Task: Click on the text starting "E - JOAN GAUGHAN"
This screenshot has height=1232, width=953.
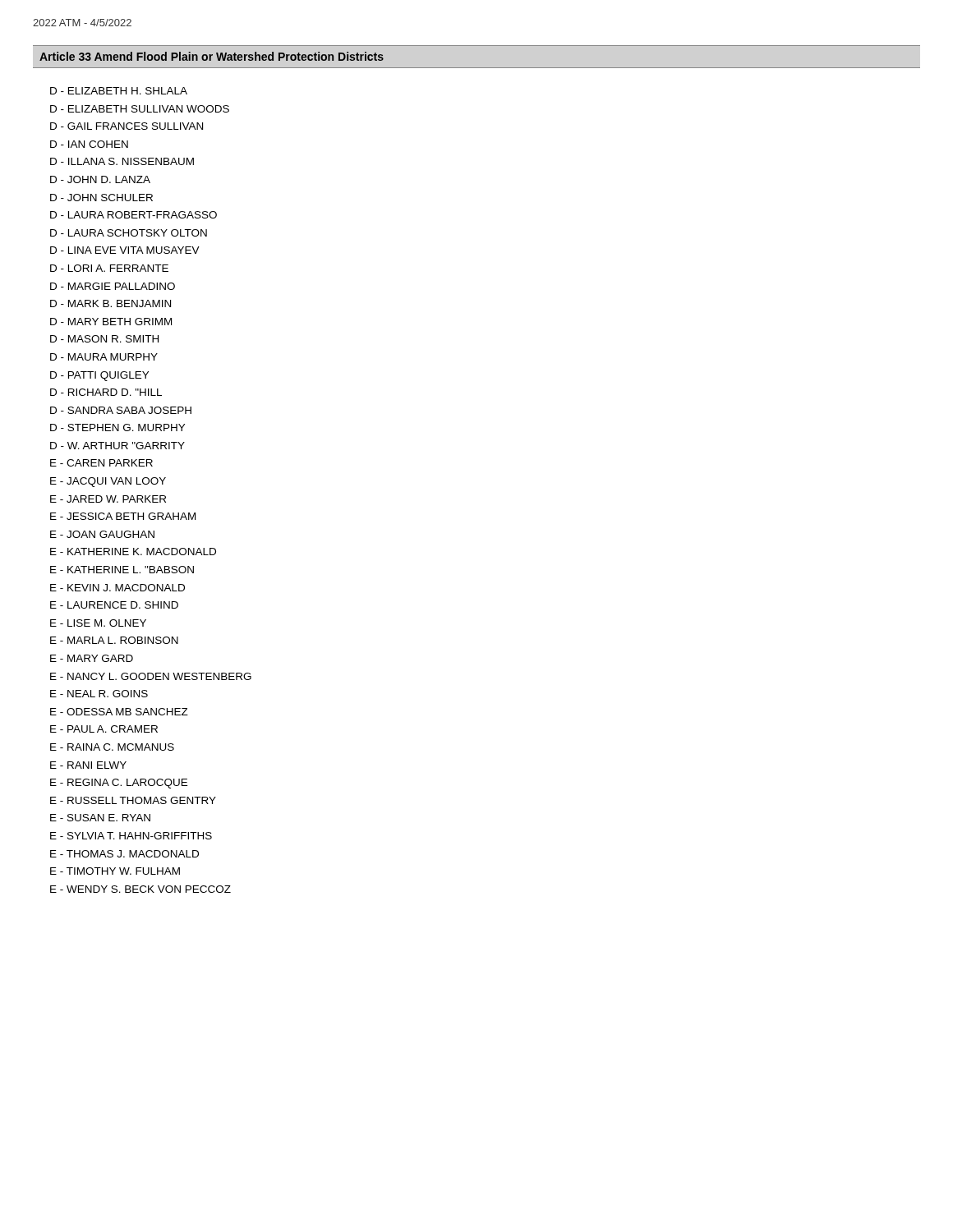Action: 102,534
